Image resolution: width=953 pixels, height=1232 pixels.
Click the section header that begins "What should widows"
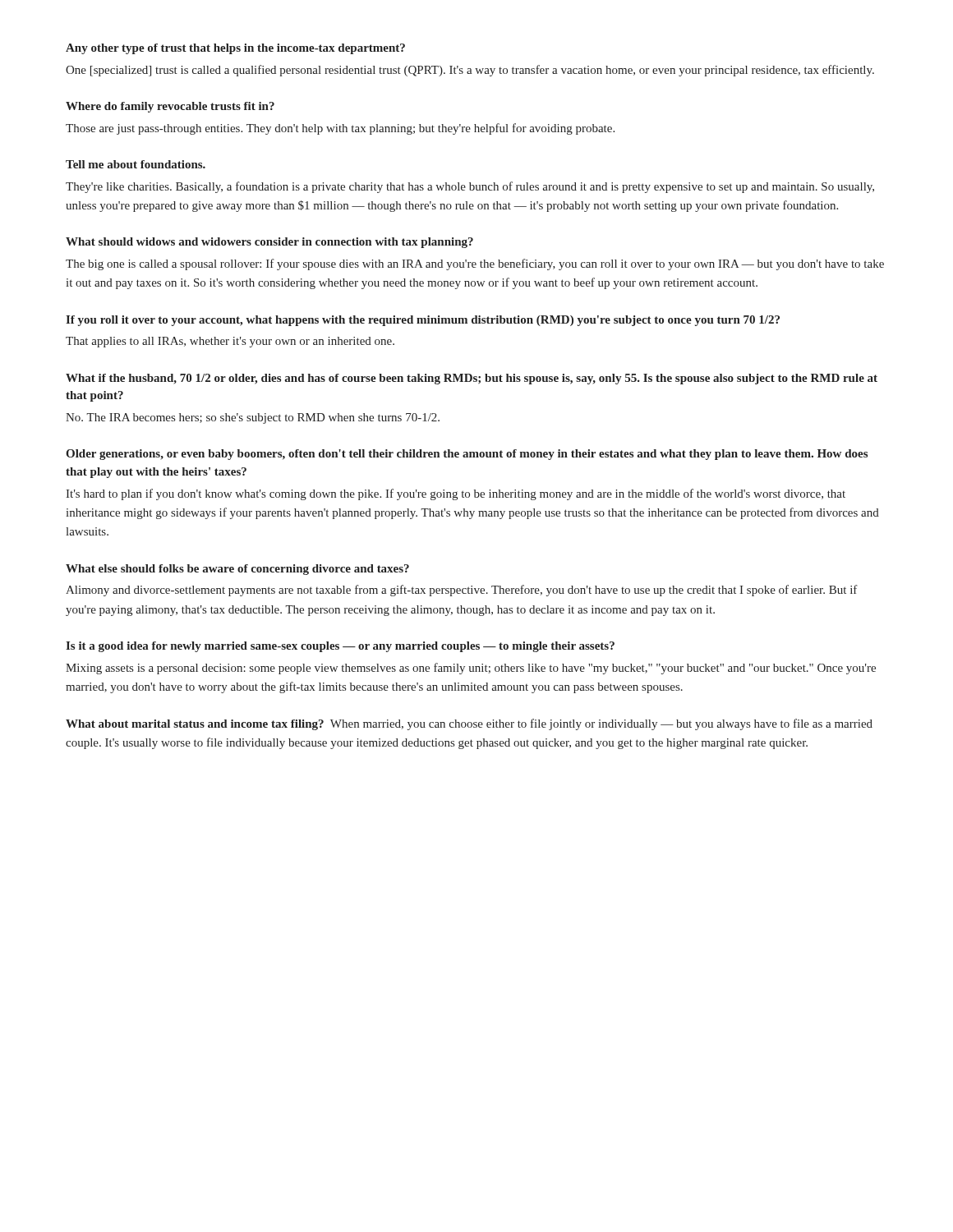coord(270,242)
